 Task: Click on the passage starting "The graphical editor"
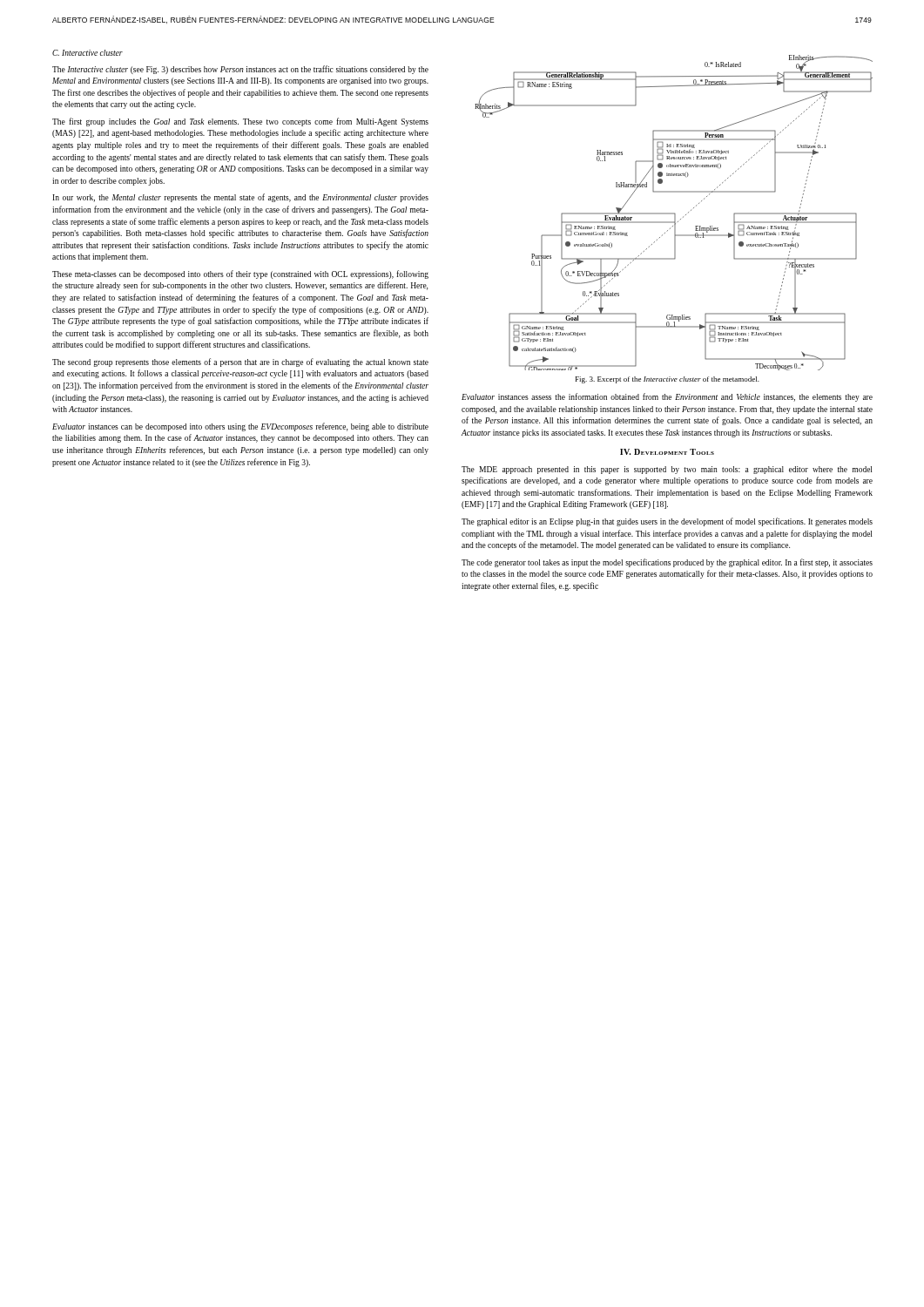pos(667,534)
